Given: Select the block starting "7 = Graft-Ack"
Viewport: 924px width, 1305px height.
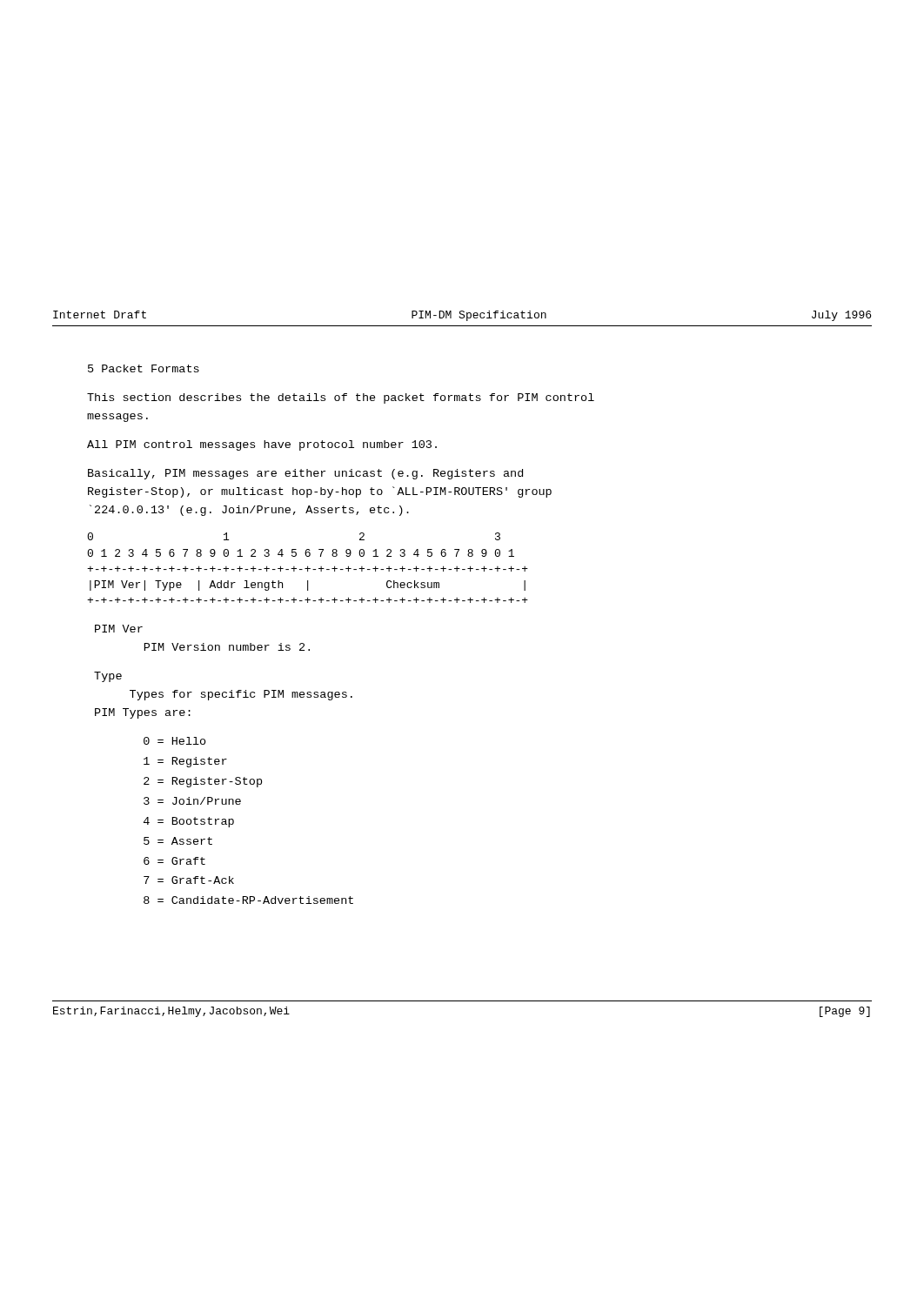Looking at the screenshot, I should (x=178, y=881).
